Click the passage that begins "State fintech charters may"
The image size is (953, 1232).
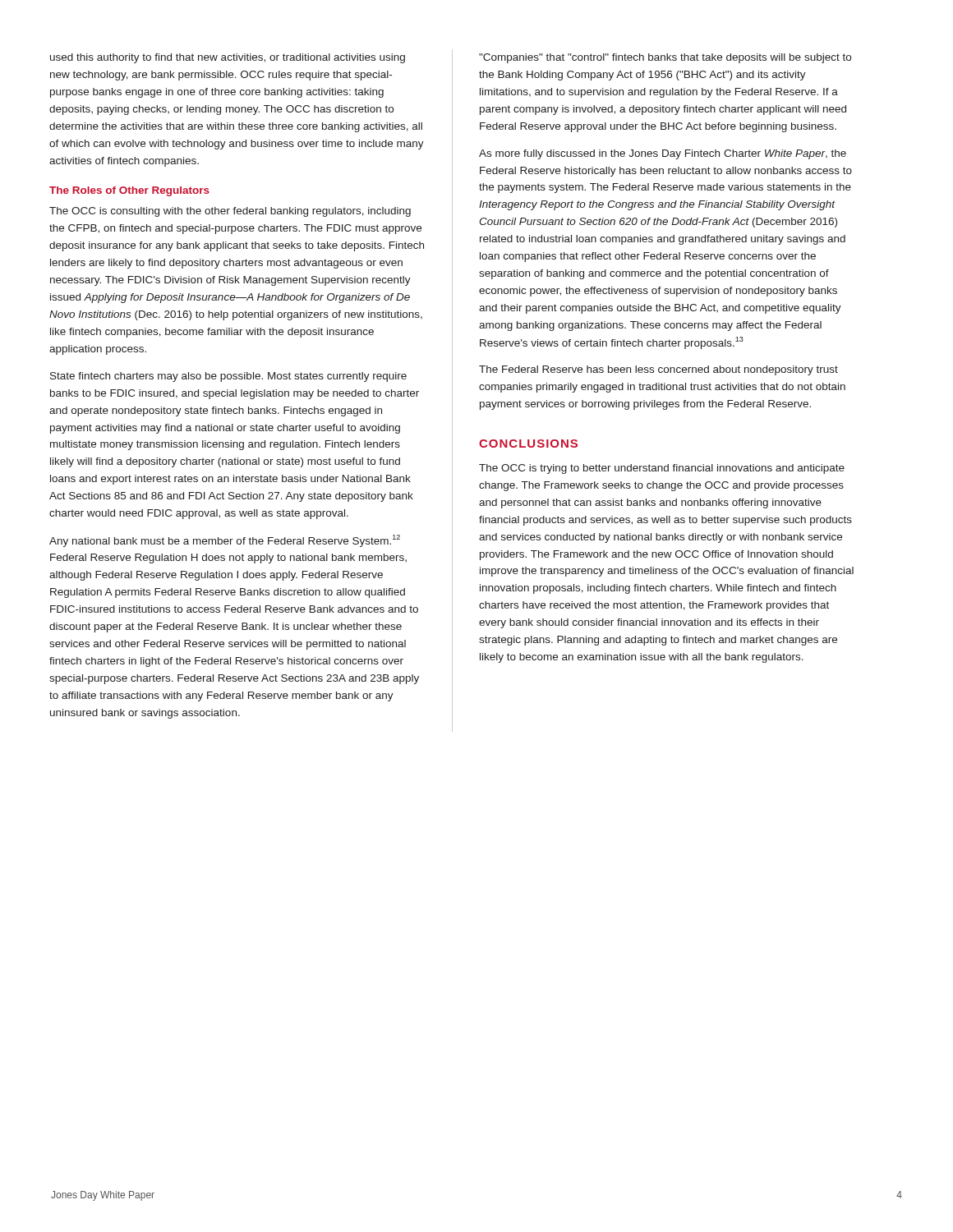coord(237,445)
